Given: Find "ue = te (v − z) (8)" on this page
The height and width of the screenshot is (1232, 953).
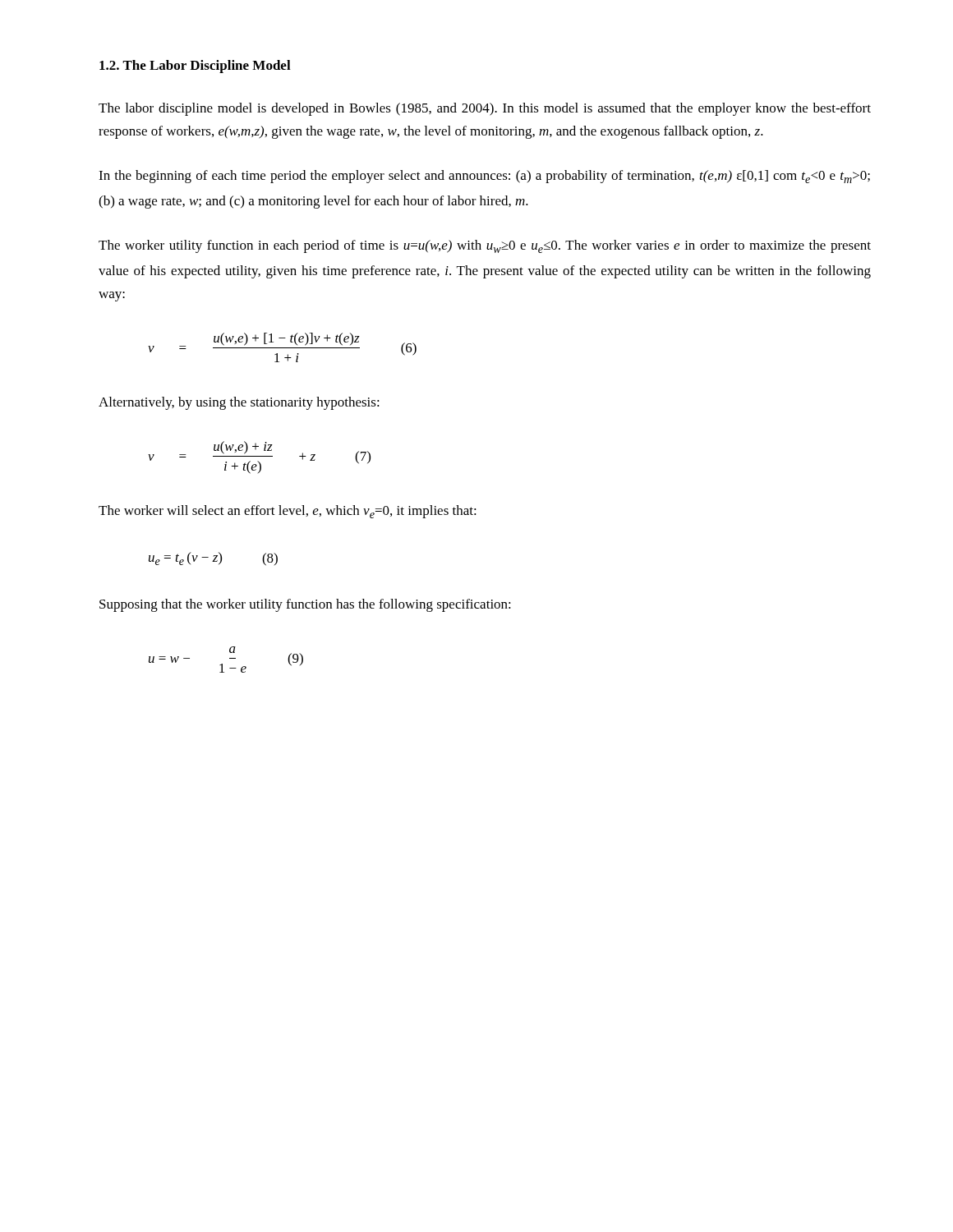Looking at the screenshot, I should (x=213, y=559).
